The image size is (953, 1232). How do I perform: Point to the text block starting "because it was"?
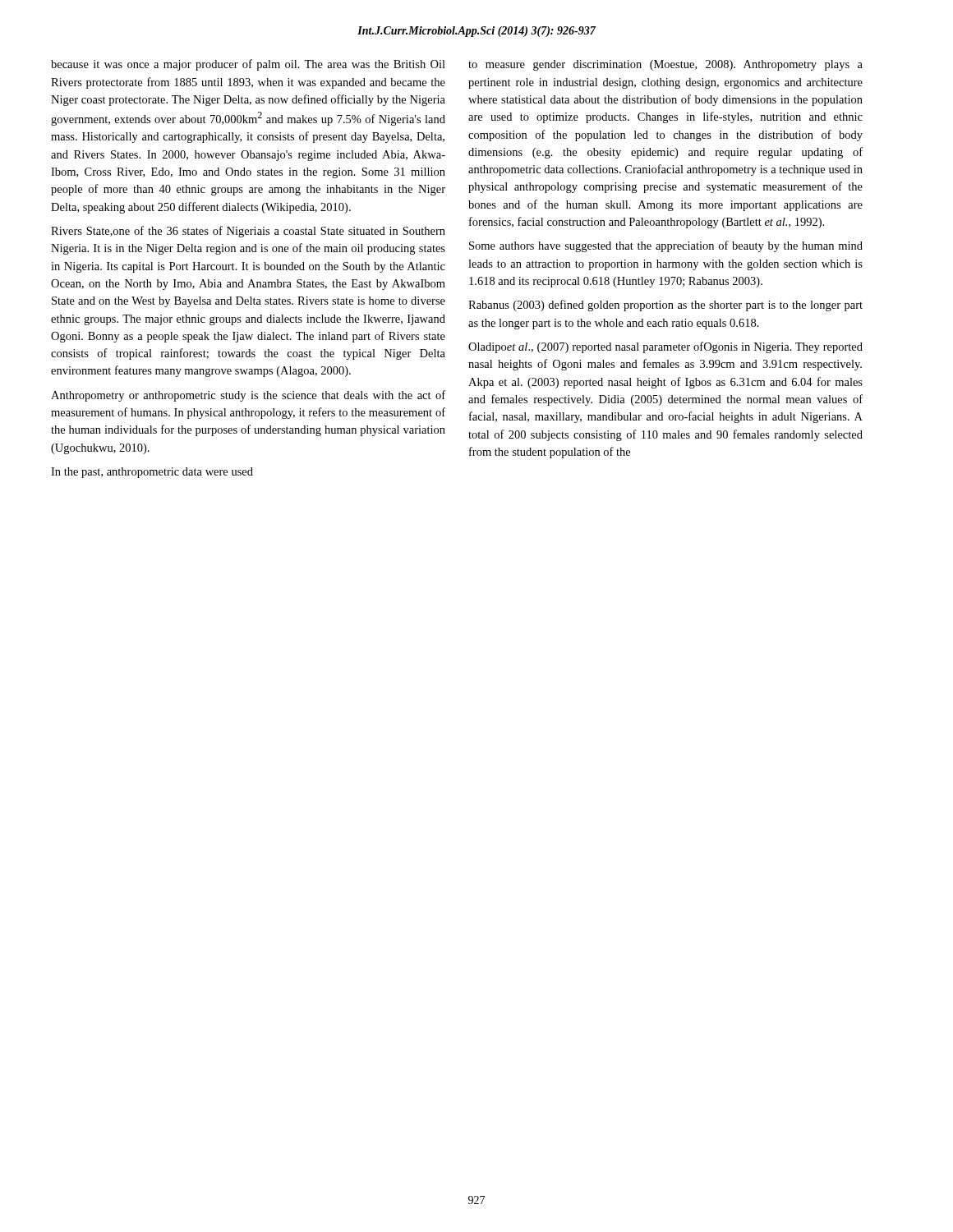(x=248, y=136)
